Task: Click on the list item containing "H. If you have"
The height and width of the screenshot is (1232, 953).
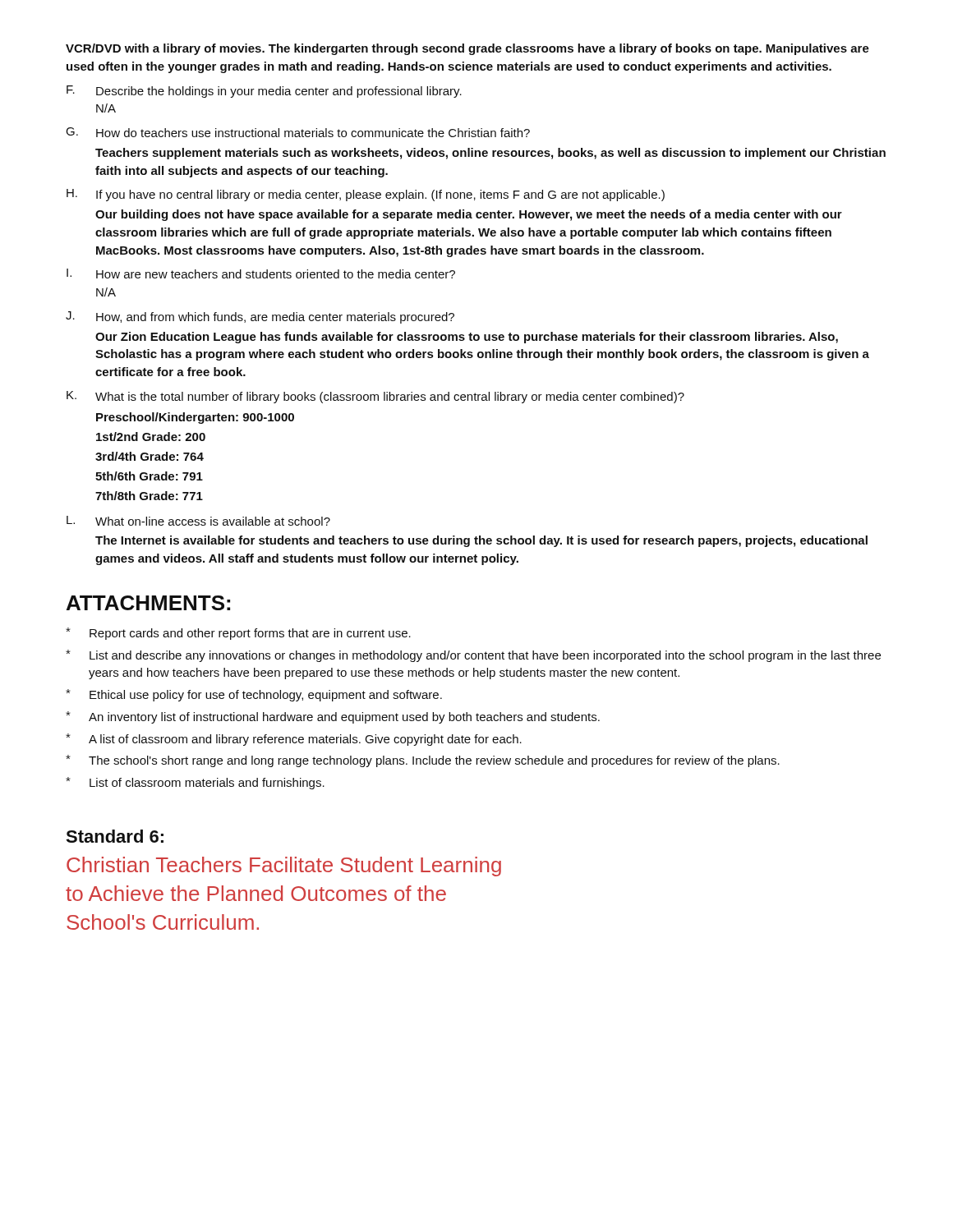Action: pos(476,195)
